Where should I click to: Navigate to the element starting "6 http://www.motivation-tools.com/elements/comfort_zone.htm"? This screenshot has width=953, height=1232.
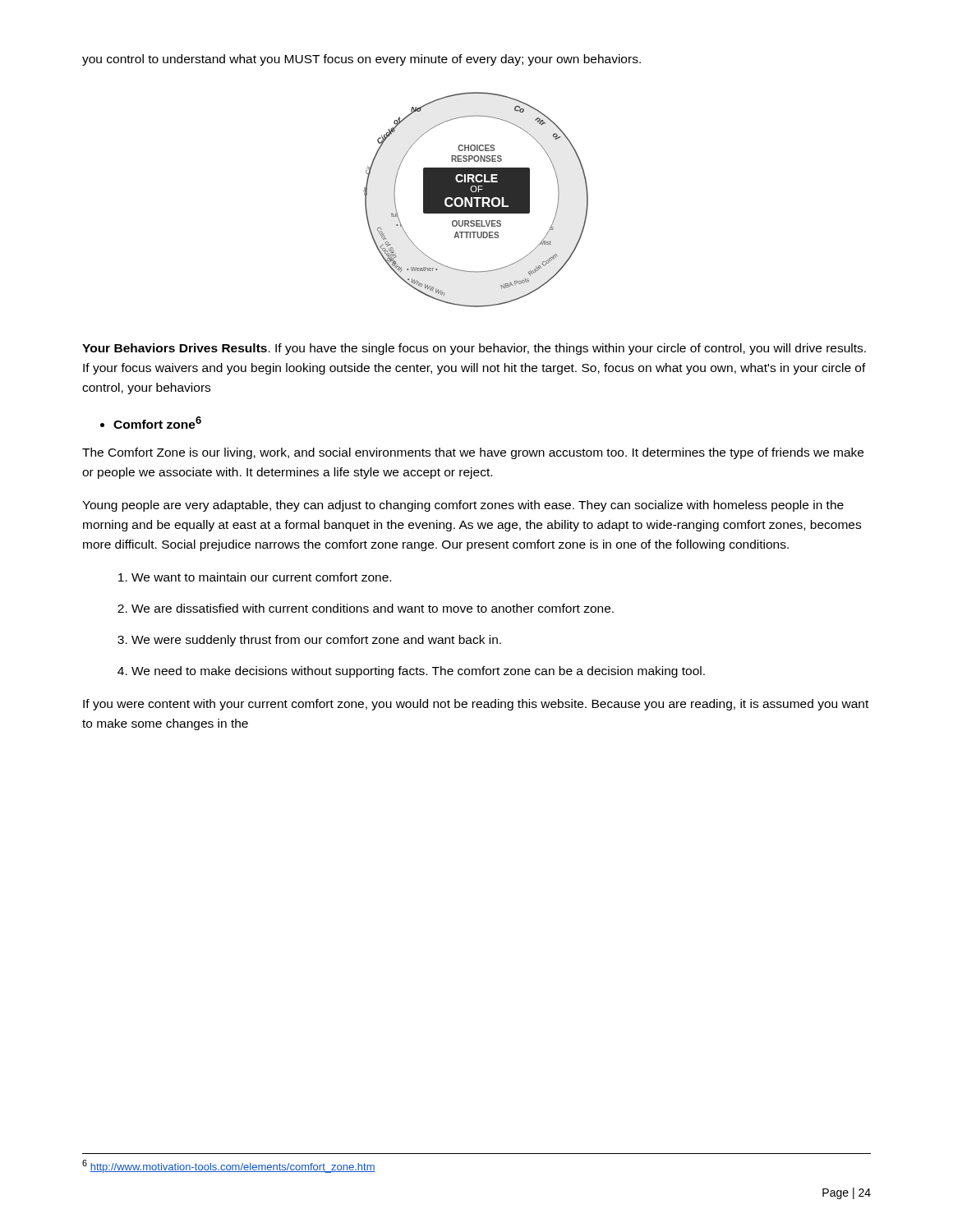pos(229,1165)
